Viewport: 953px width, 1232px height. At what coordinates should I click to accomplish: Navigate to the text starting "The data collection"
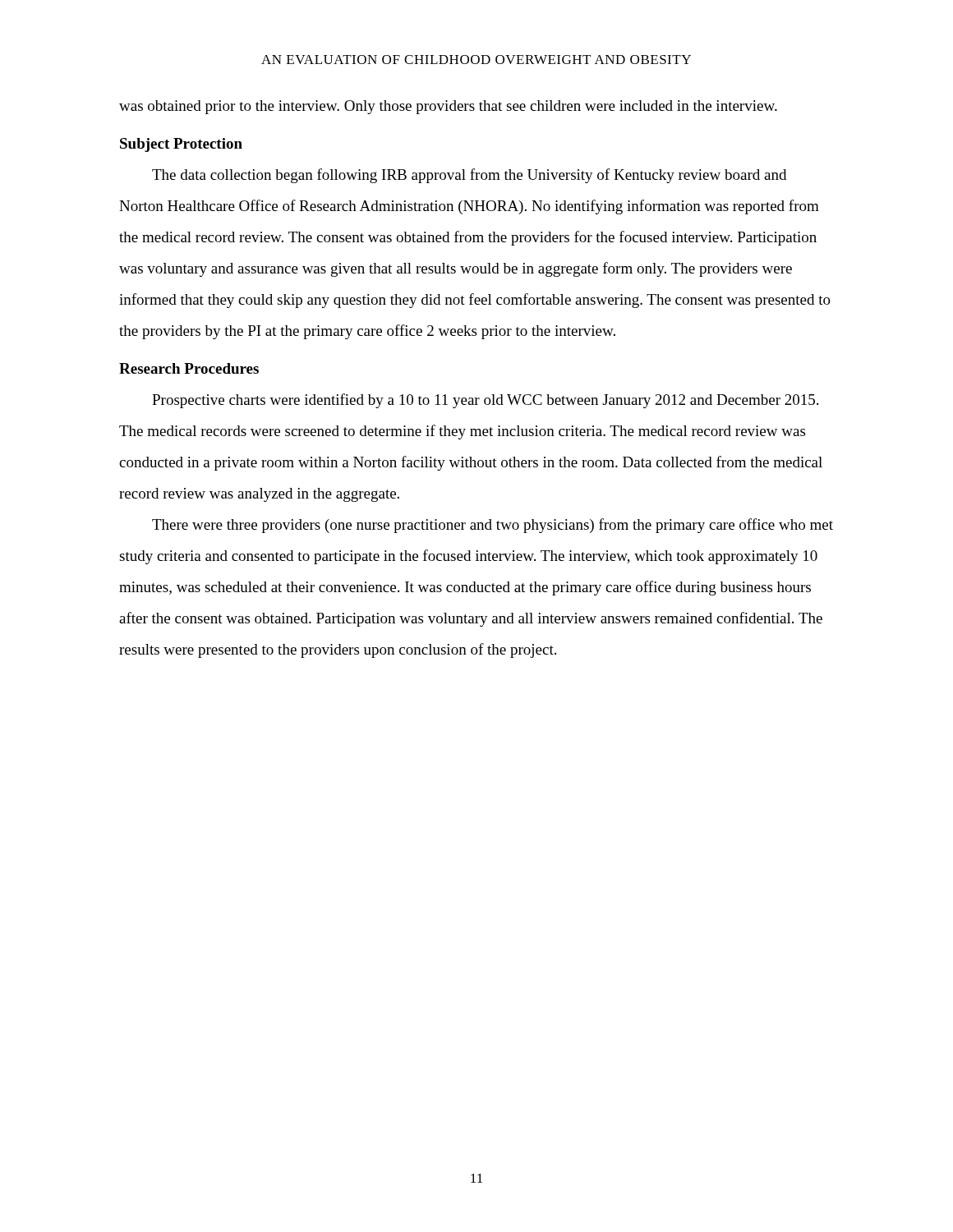click(x=475, y=252)
